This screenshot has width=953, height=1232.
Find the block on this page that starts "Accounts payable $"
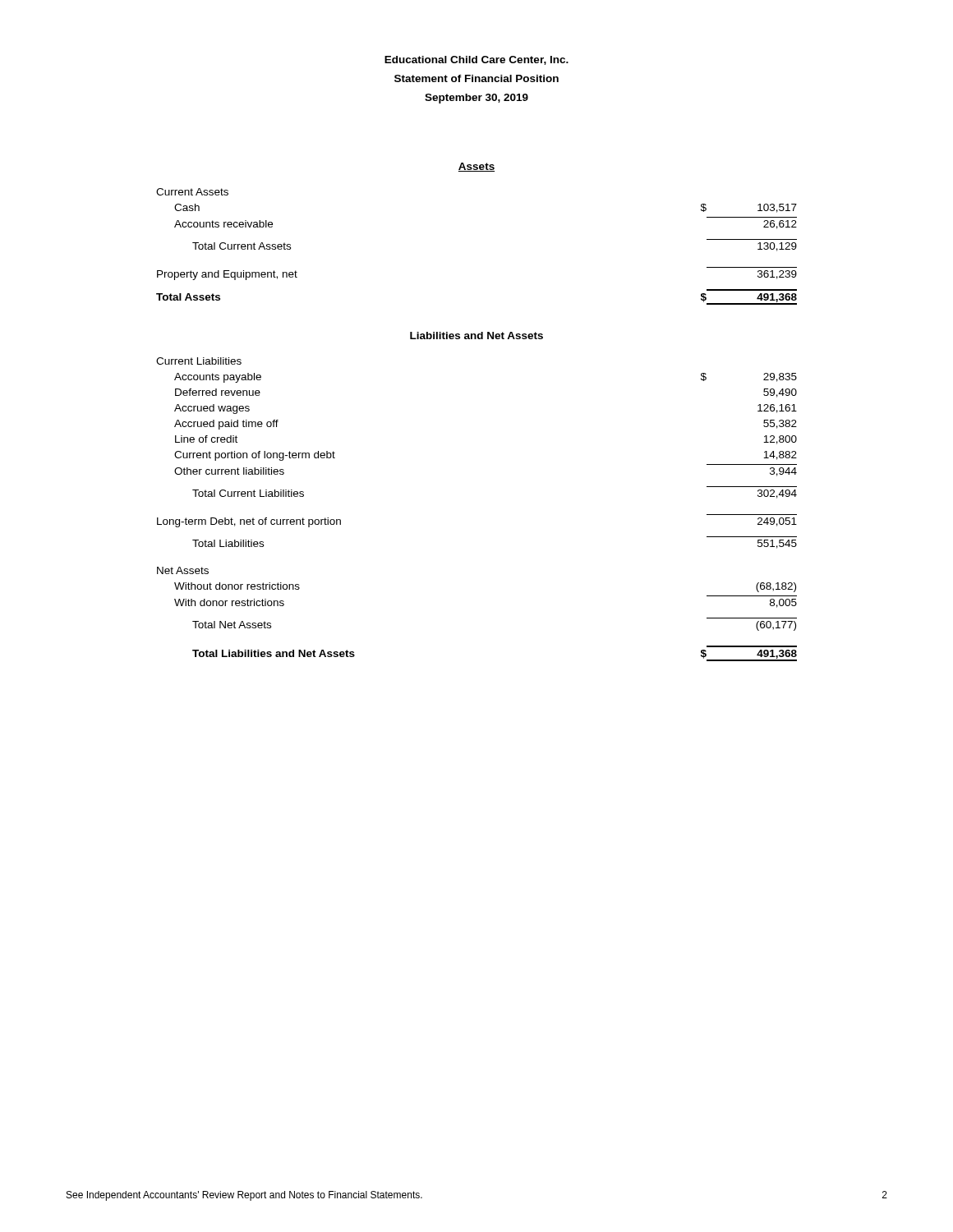pyautogui.click(x=216, y=377)
